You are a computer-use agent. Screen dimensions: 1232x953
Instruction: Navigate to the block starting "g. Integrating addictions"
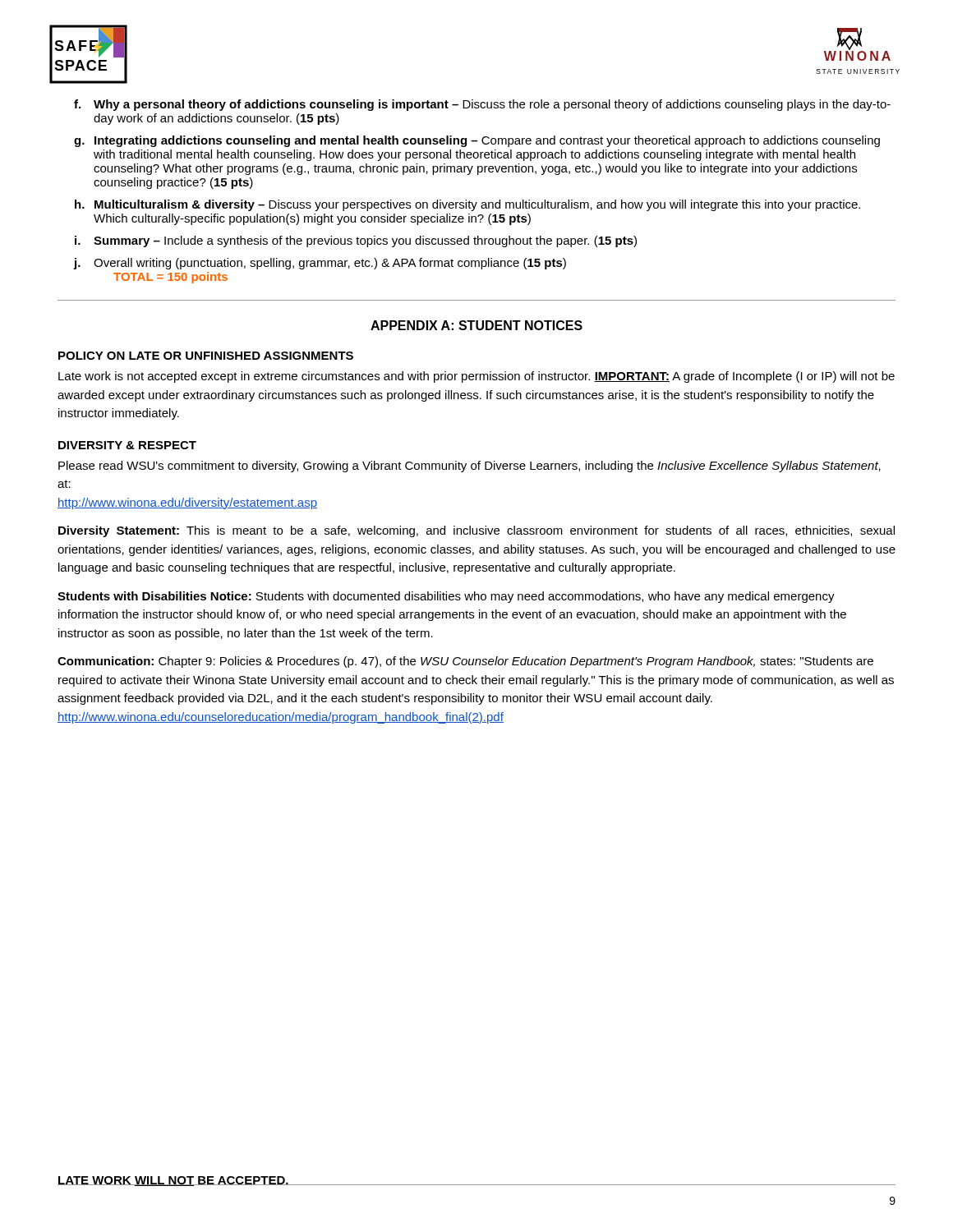[x=485, y=161]
